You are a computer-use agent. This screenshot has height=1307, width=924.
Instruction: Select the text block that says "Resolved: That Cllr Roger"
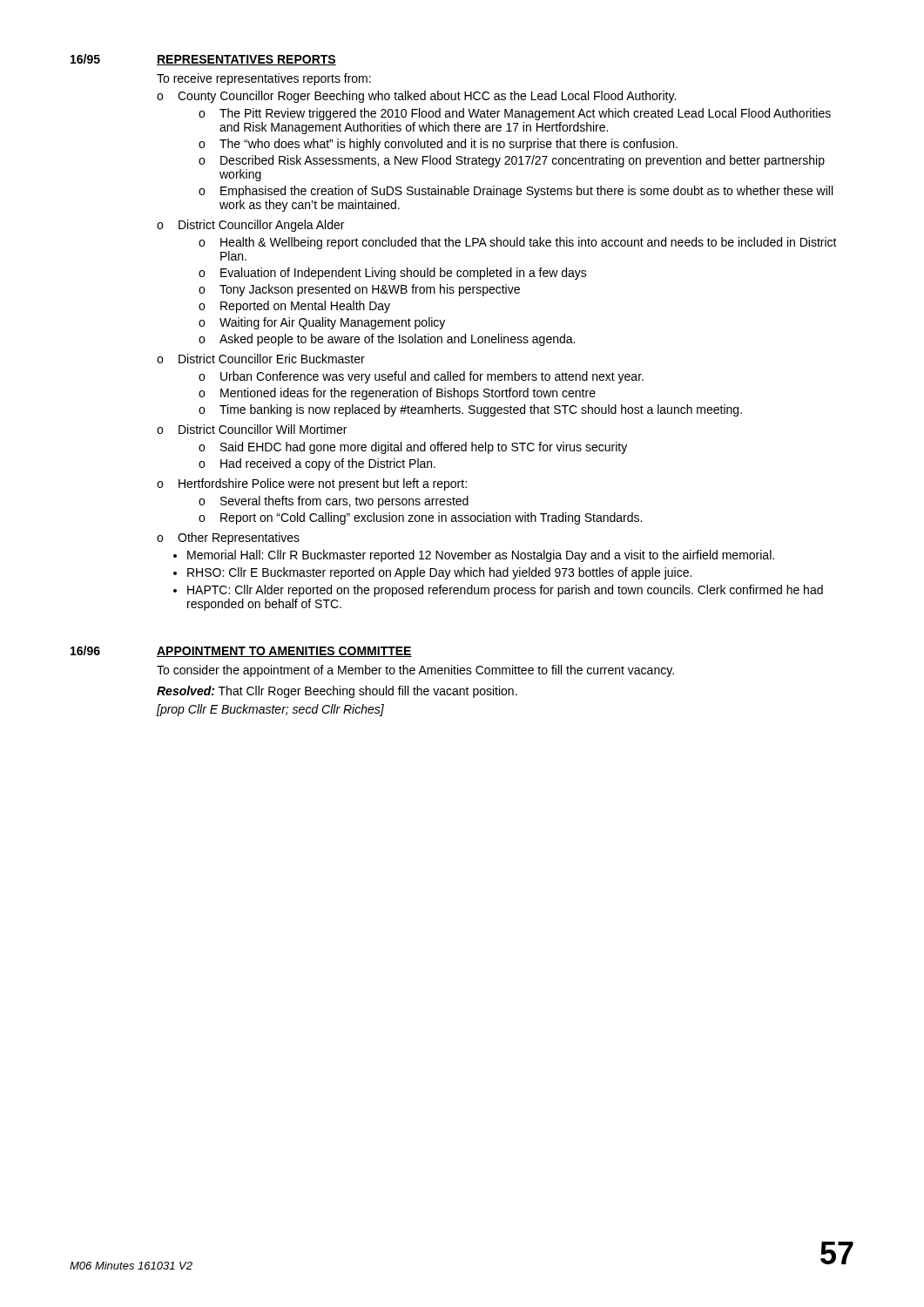click(337, 700)
